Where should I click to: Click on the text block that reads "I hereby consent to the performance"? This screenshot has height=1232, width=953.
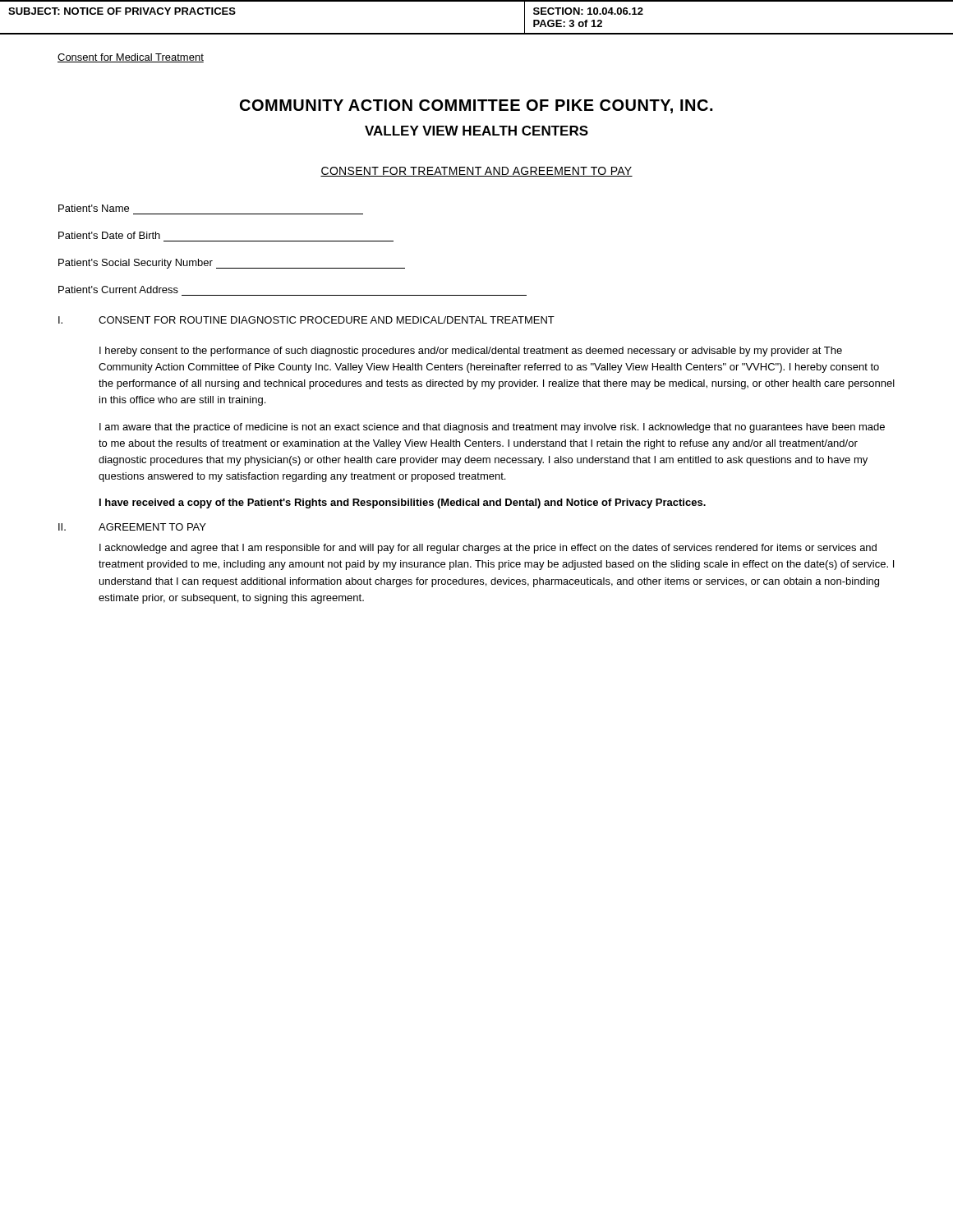pos(497,427)
